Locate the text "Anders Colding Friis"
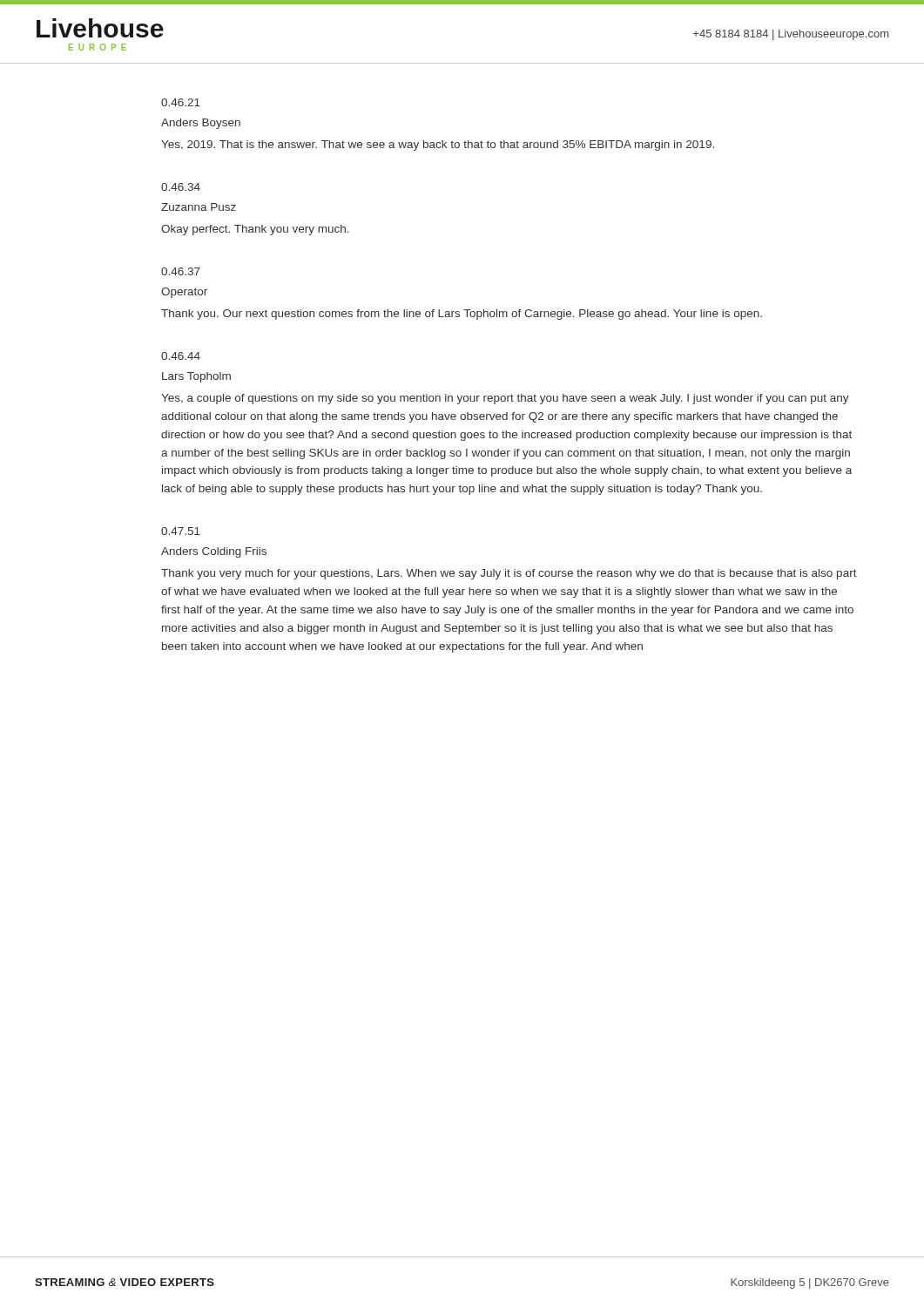The width and height of the screenshot is (924, 1307). click(214, 551)
